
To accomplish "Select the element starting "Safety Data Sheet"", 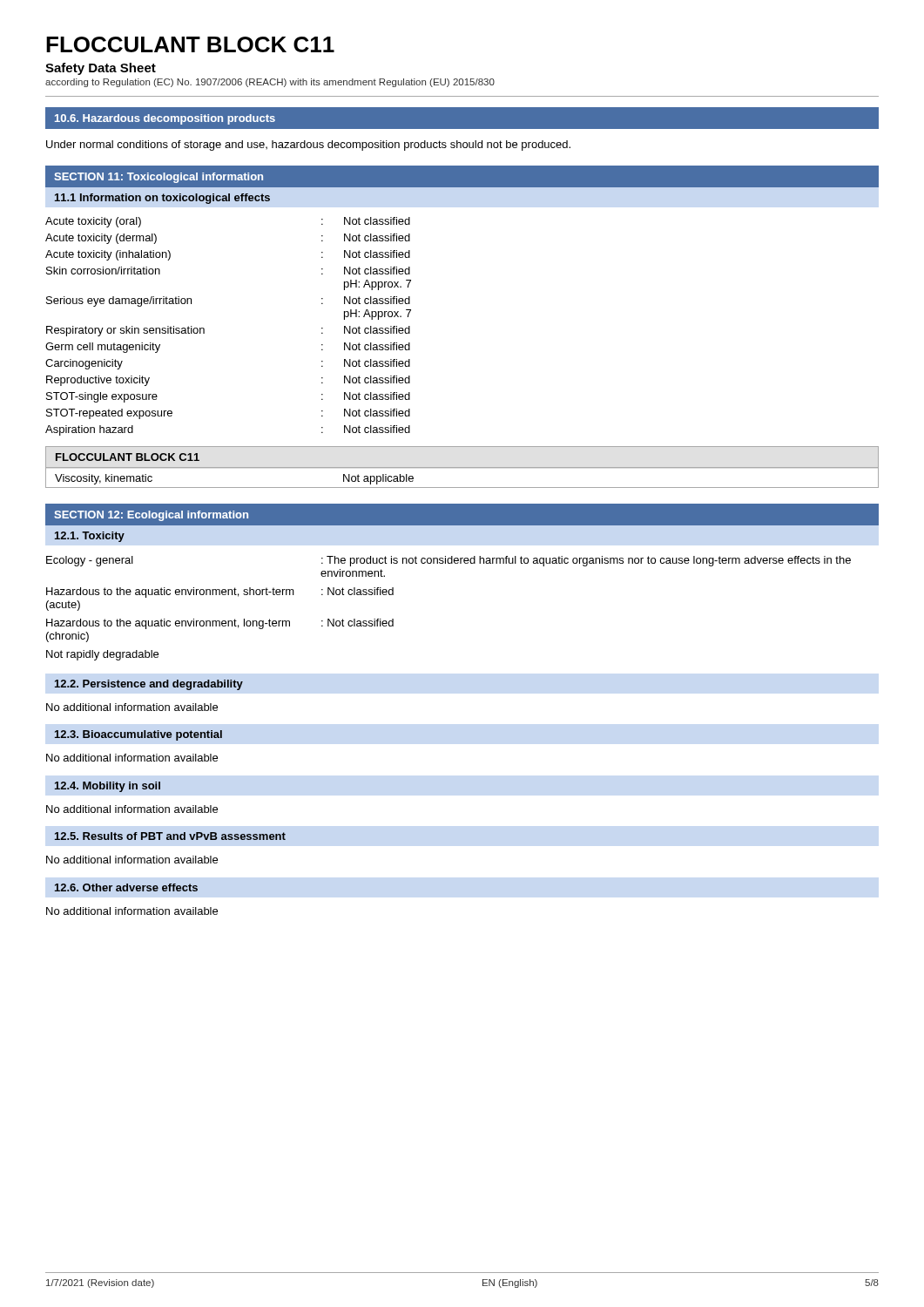I will (462, 68).
